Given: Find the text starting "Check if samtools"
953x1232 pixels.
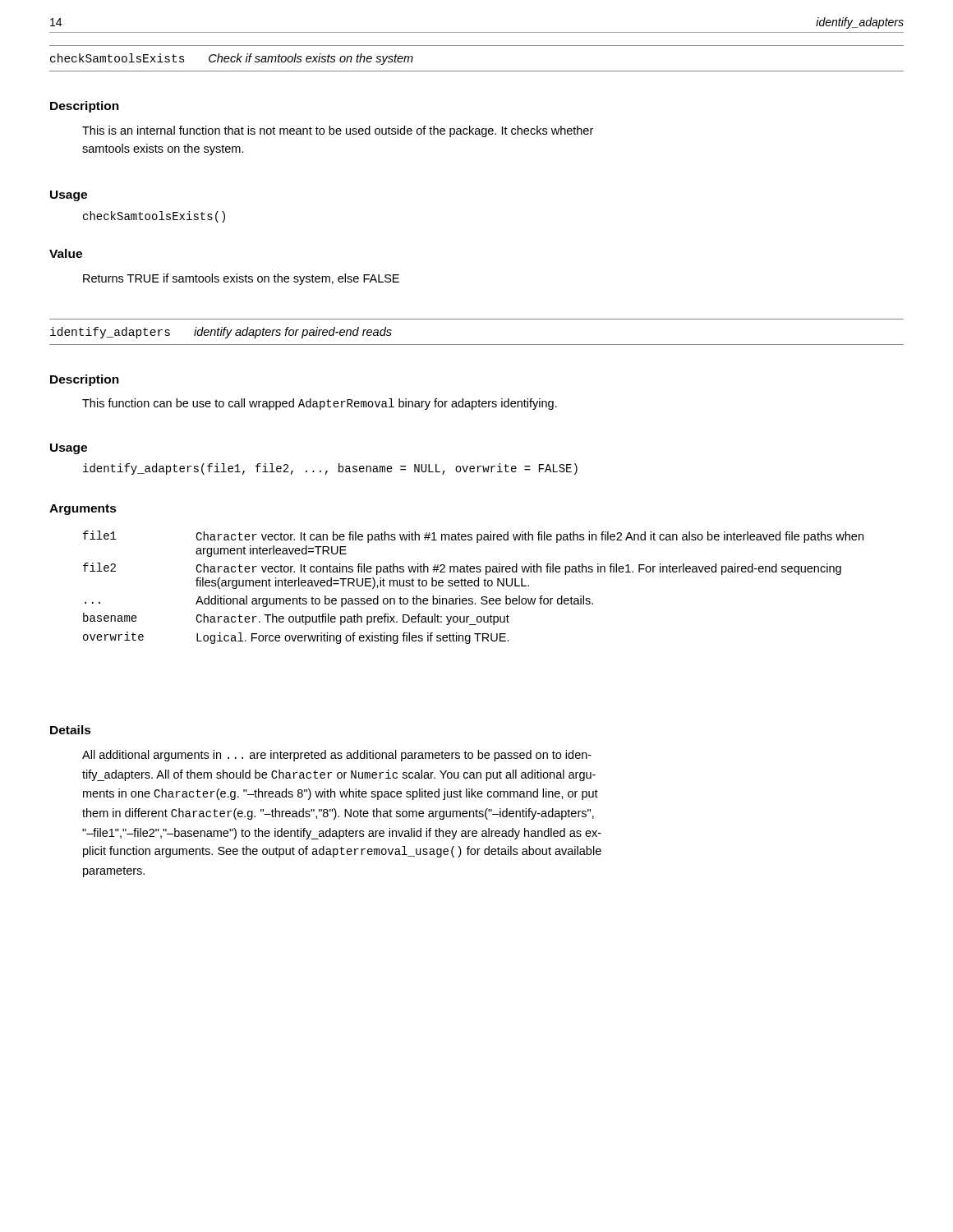Looking at the screenshot, I should coord(311,58).
